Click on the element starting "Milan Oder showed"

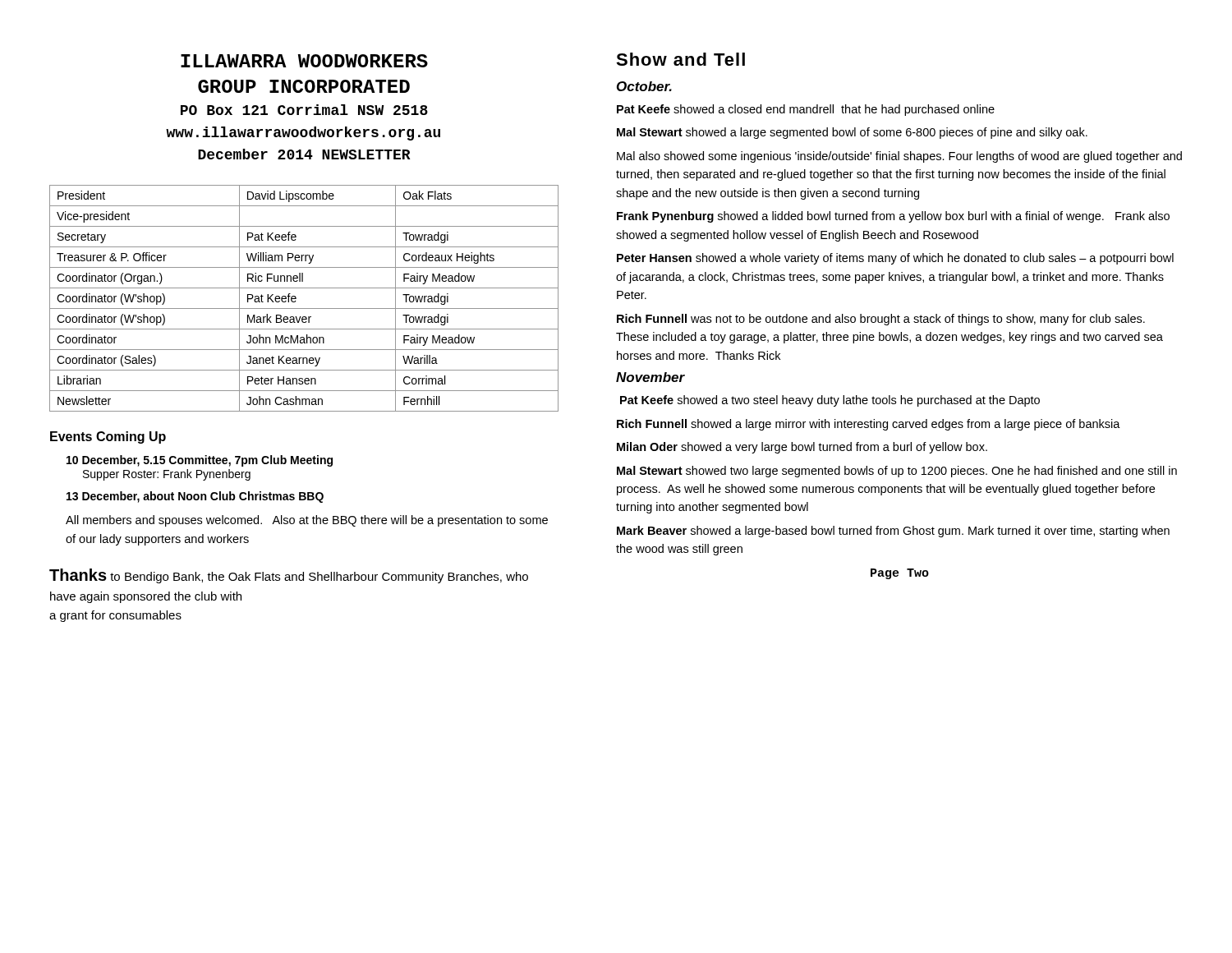click(x=802, y=447)
